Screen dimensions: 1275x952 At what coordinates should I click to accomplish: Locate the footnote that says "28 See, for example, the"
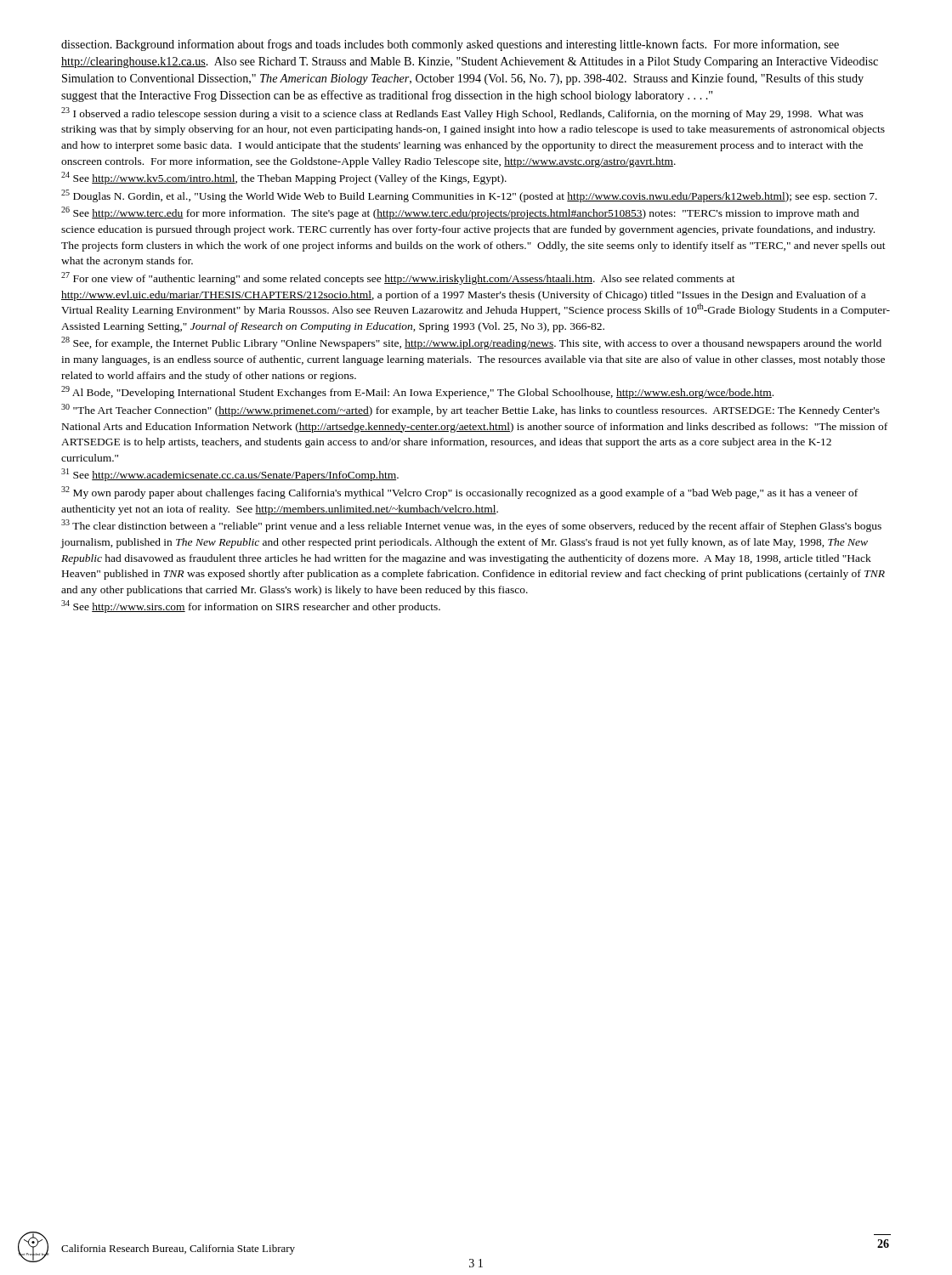(473, 359)
